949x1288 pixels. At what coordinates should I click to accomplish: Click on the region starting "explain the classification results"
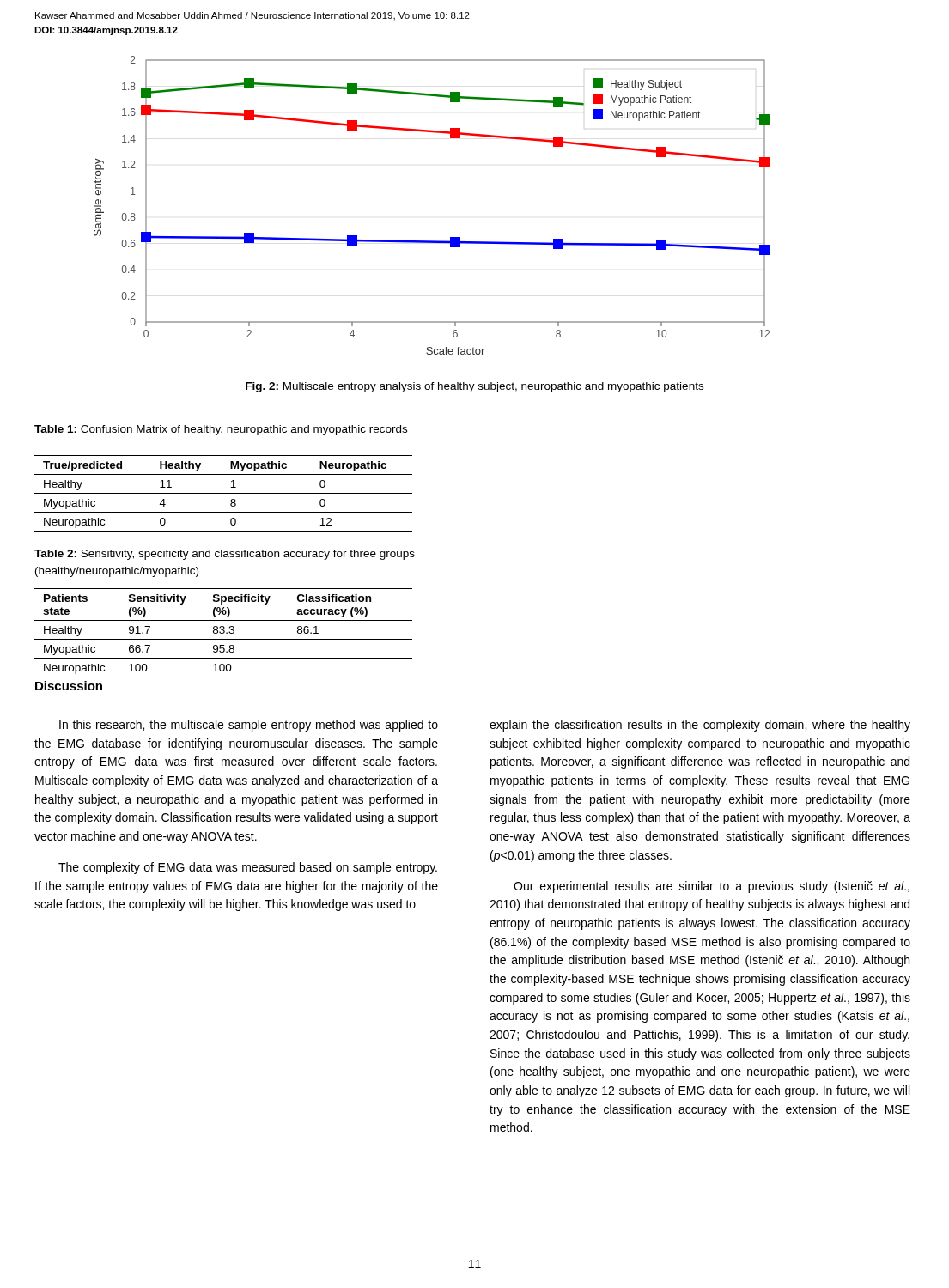pyautogui.click(x=700, y=927)
